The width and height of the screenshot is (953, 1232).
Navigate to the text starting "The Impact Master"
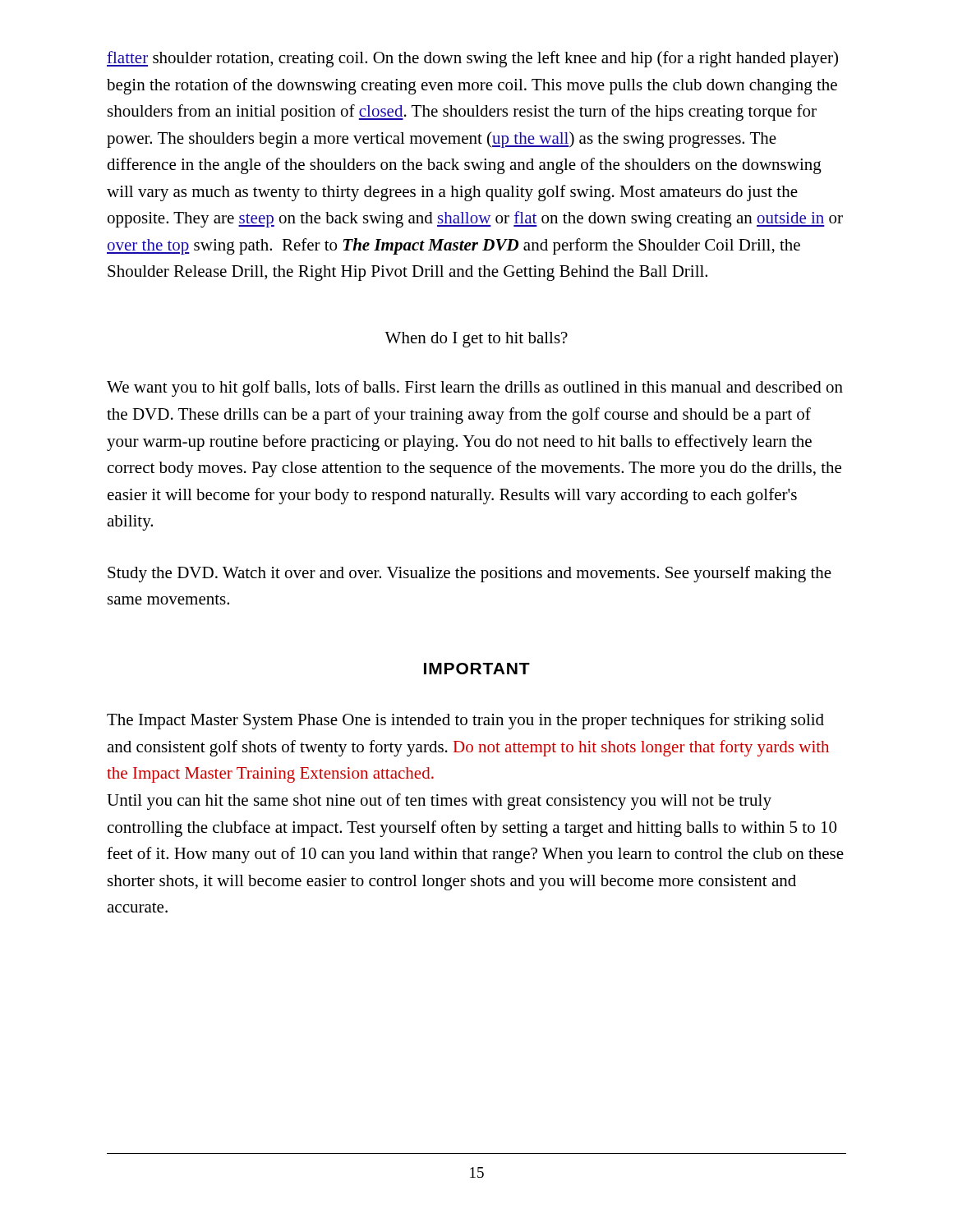(475, 813)
